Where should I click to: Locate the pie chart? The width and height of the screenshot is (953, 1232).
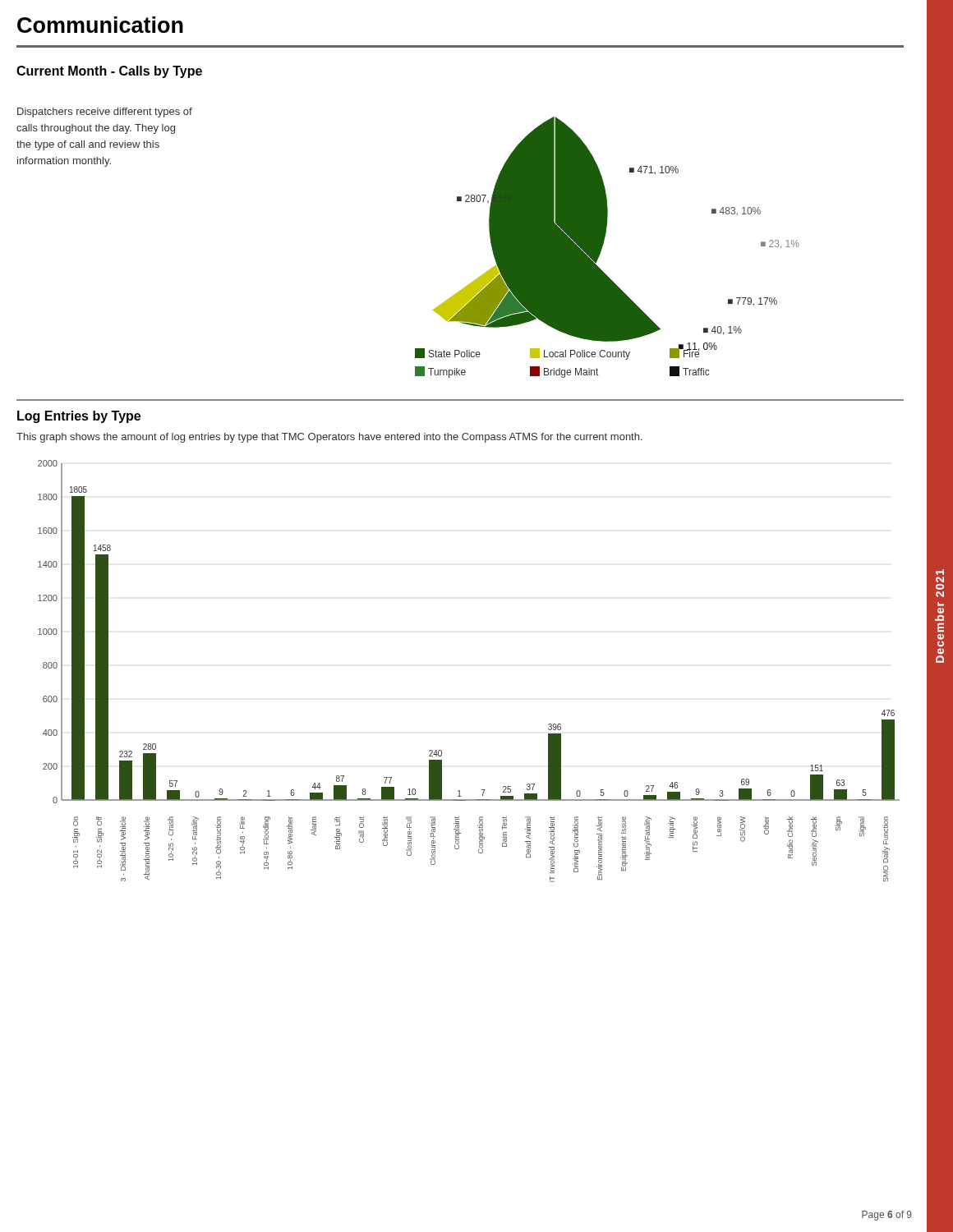[x=553, y=237]
